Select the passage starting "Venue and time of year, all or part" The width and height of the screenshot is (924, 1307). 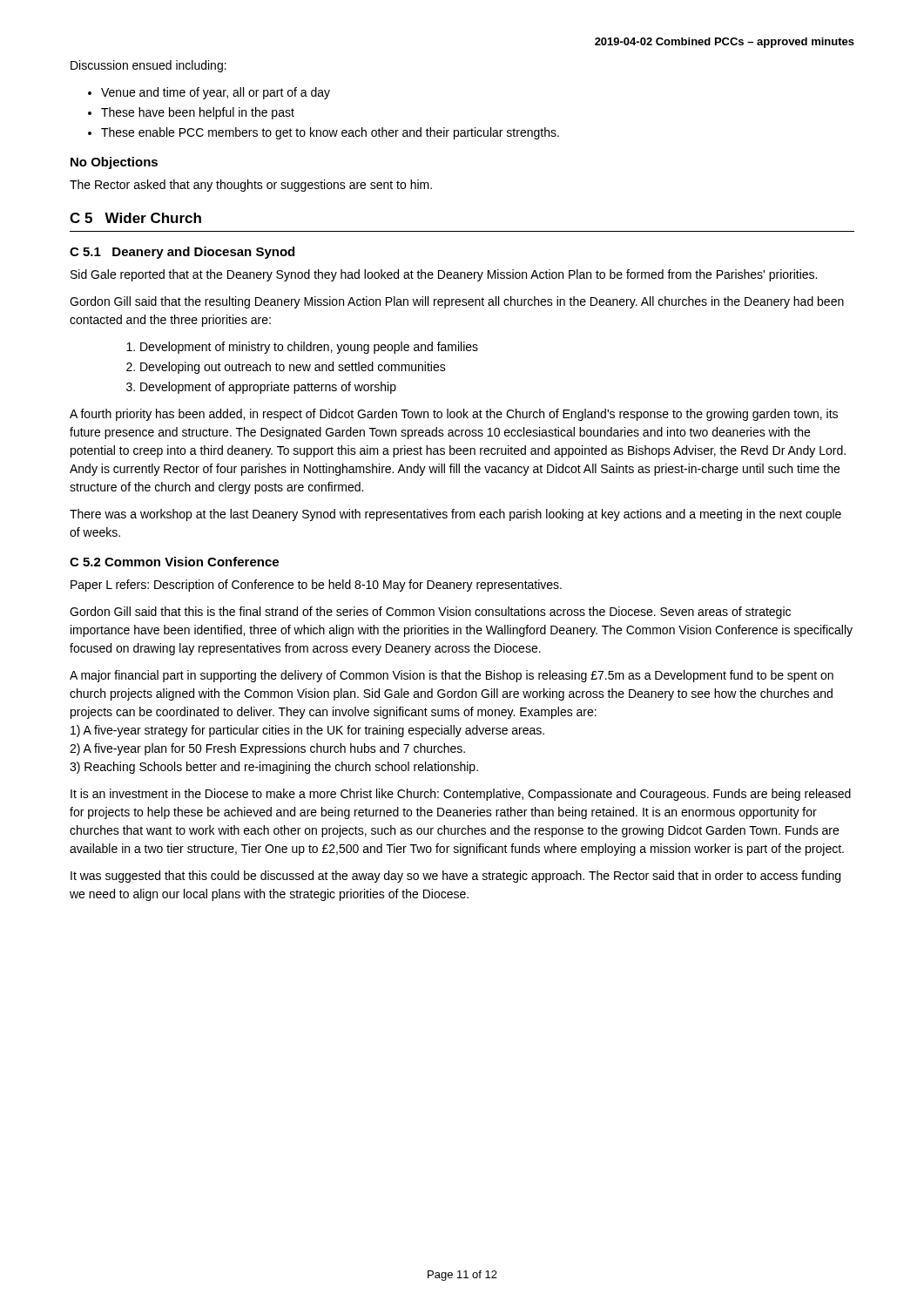point(216,92)
